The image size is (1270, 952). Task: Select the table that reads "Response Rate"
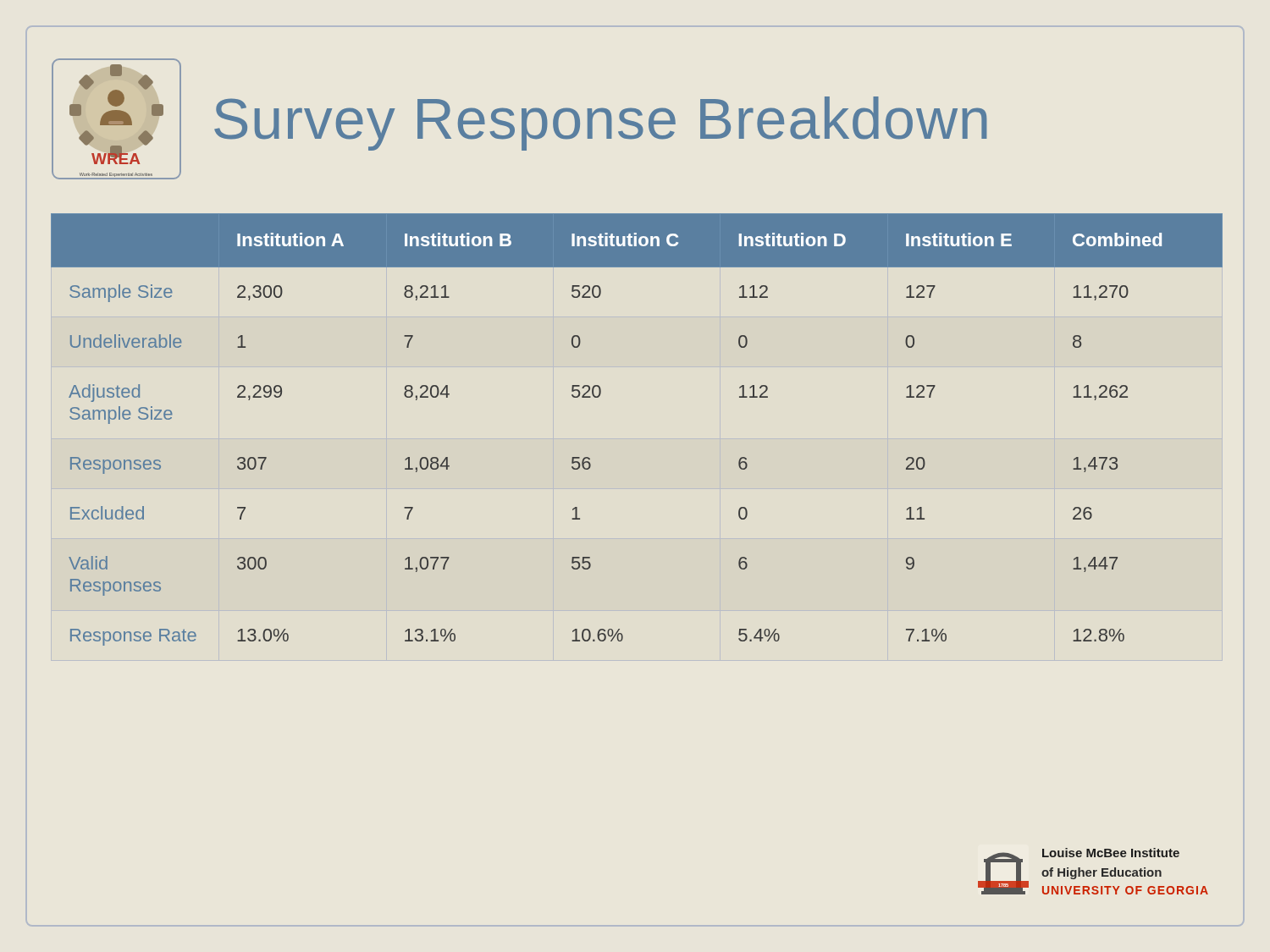pos(637,437)
